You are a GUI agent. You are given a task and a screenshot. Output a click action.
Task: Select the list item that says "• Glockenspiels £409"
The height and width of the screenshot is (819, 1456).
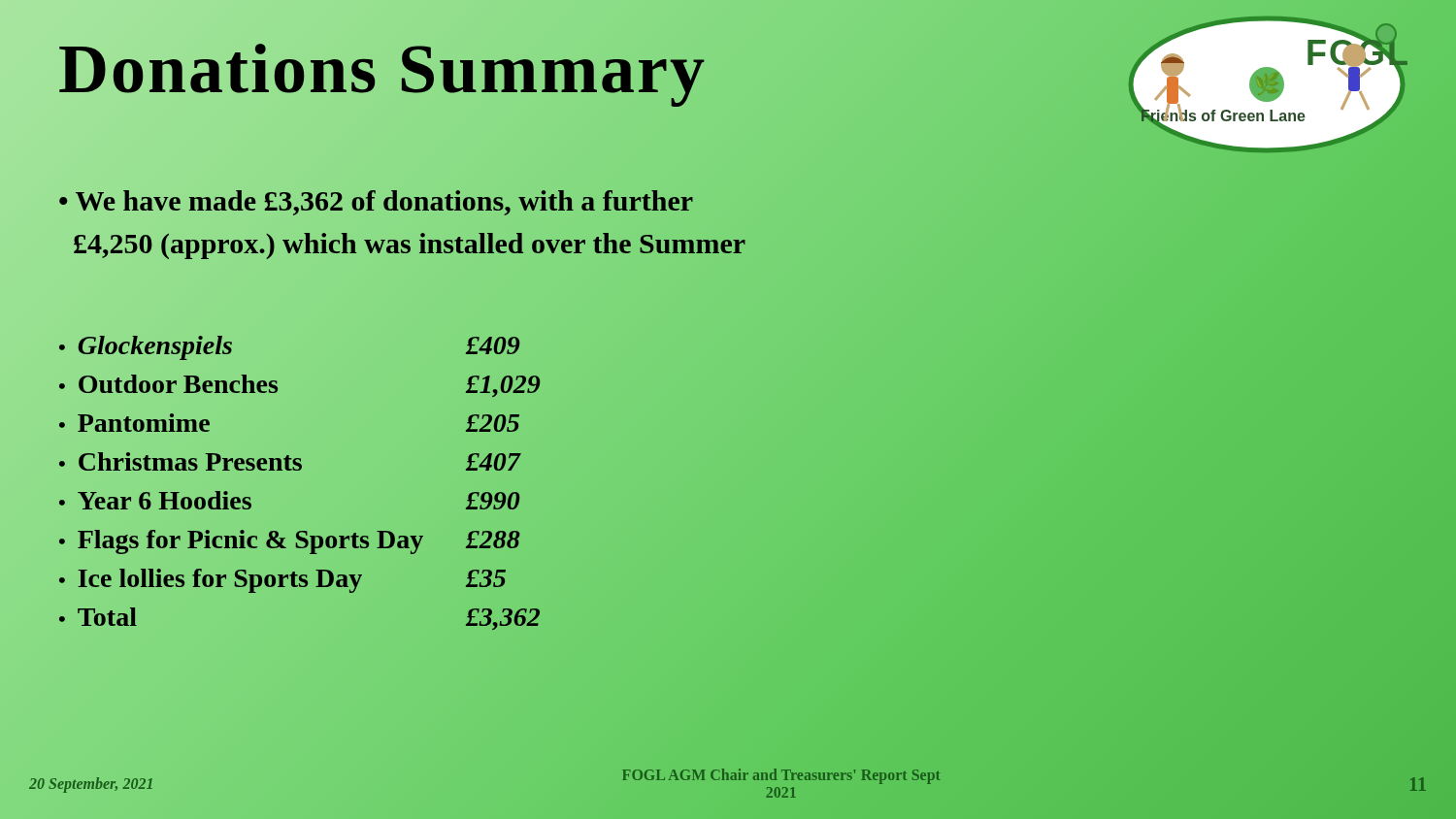coord(150,348)
